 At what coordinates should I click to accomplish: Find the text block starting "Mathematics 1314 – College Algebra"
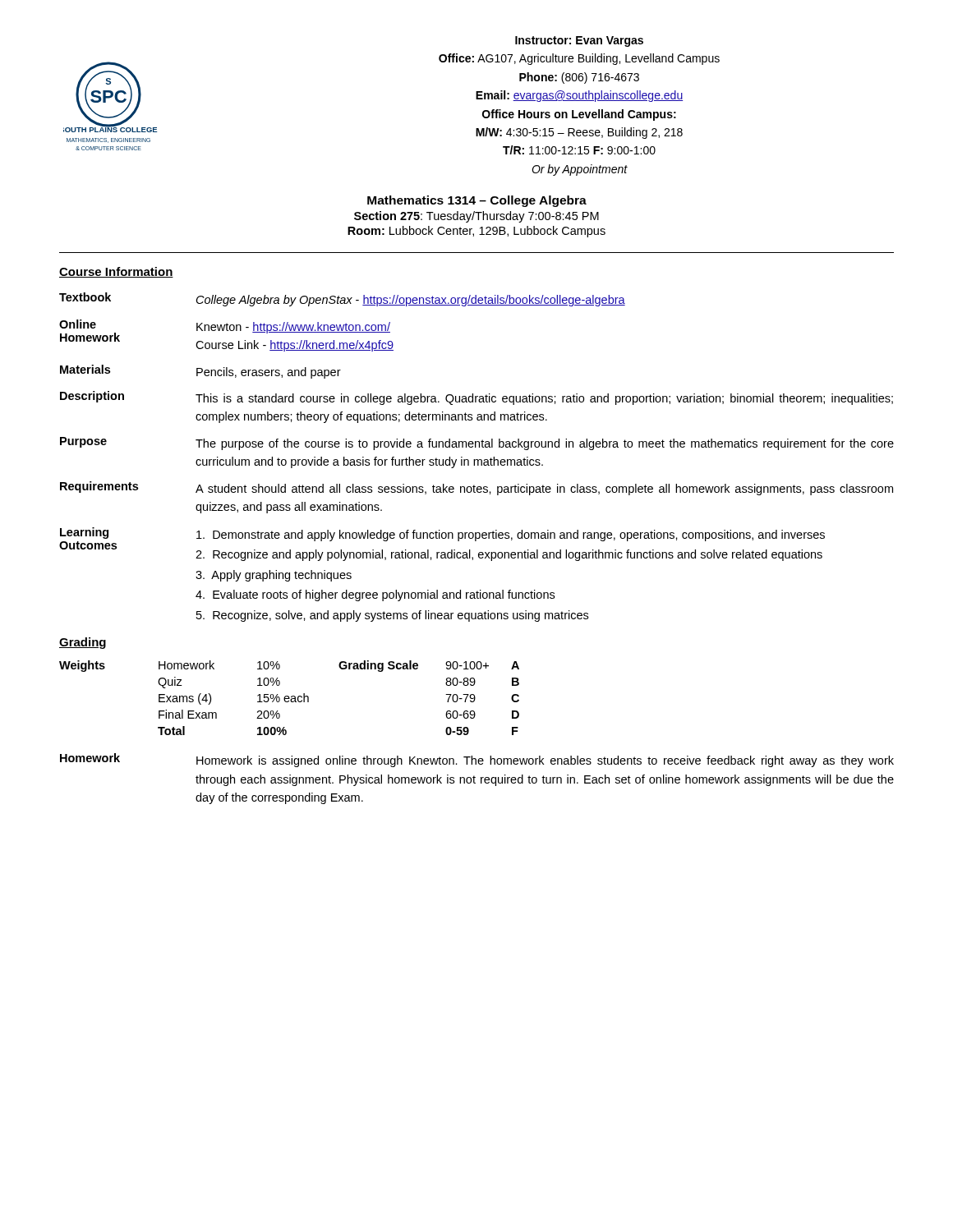click(x=476, y=200)
